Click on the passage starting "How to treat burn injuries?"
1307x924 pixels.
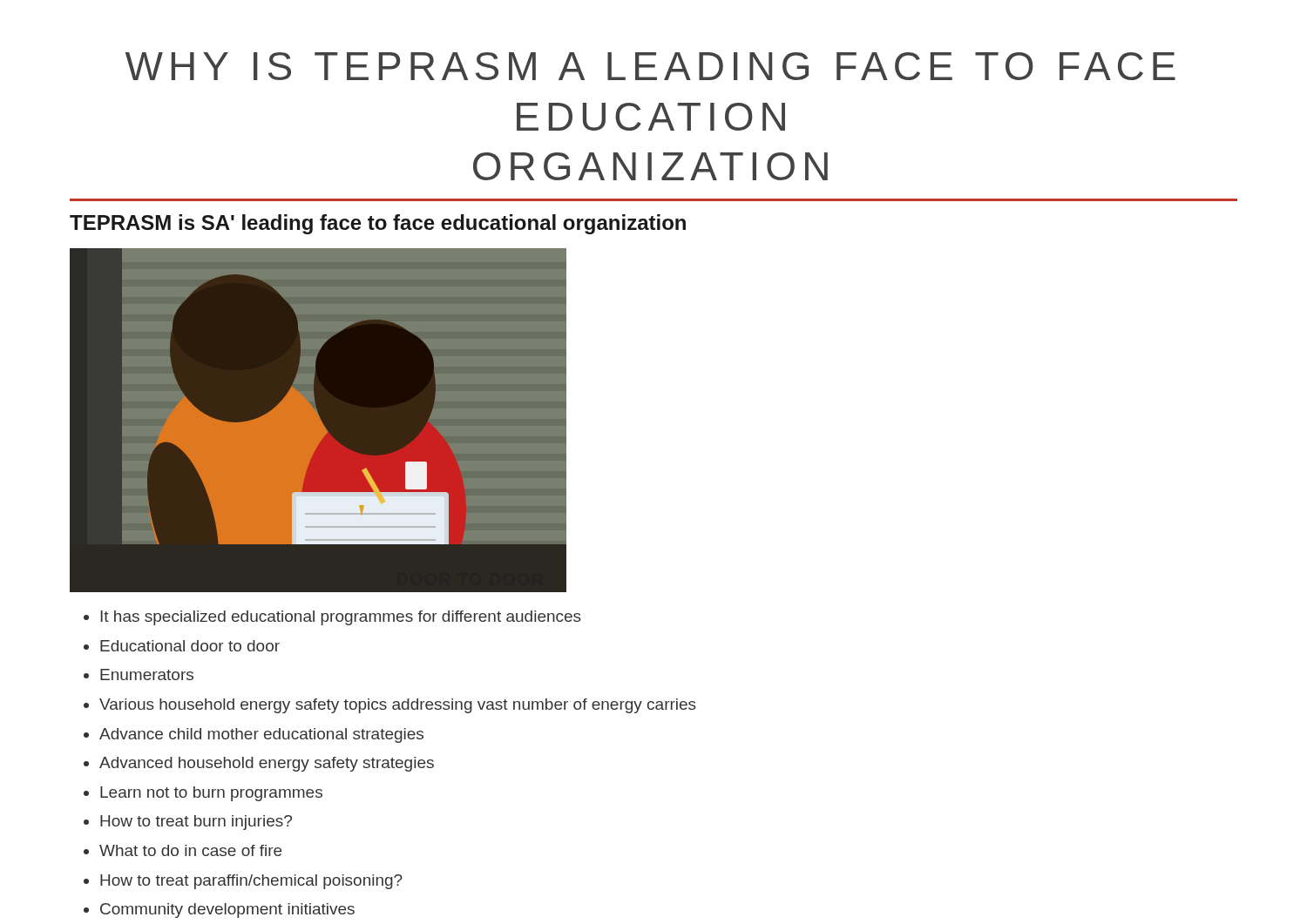196,821
